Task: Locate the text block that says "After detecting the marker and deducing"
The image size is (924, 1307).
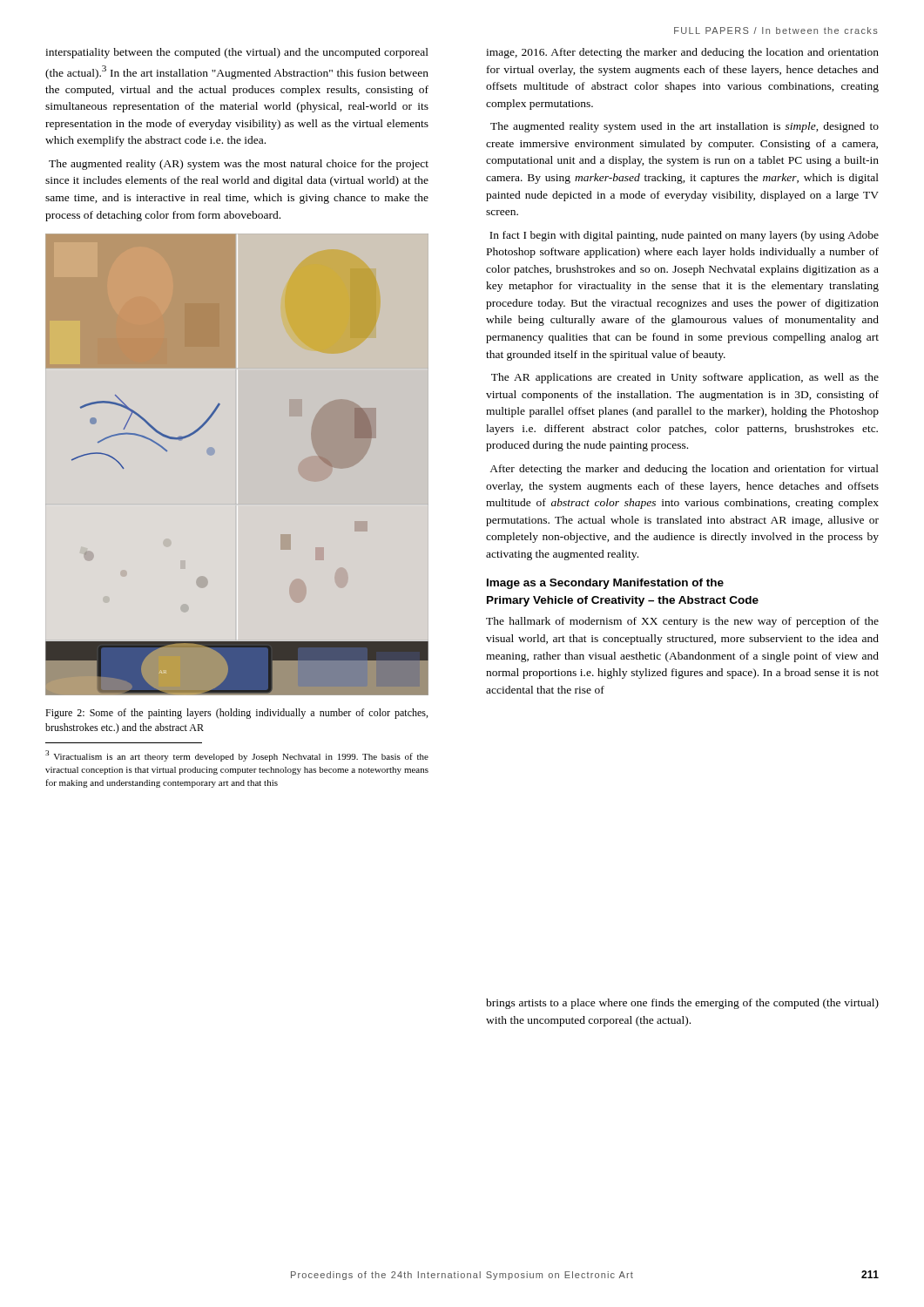Action: (682, 511)
